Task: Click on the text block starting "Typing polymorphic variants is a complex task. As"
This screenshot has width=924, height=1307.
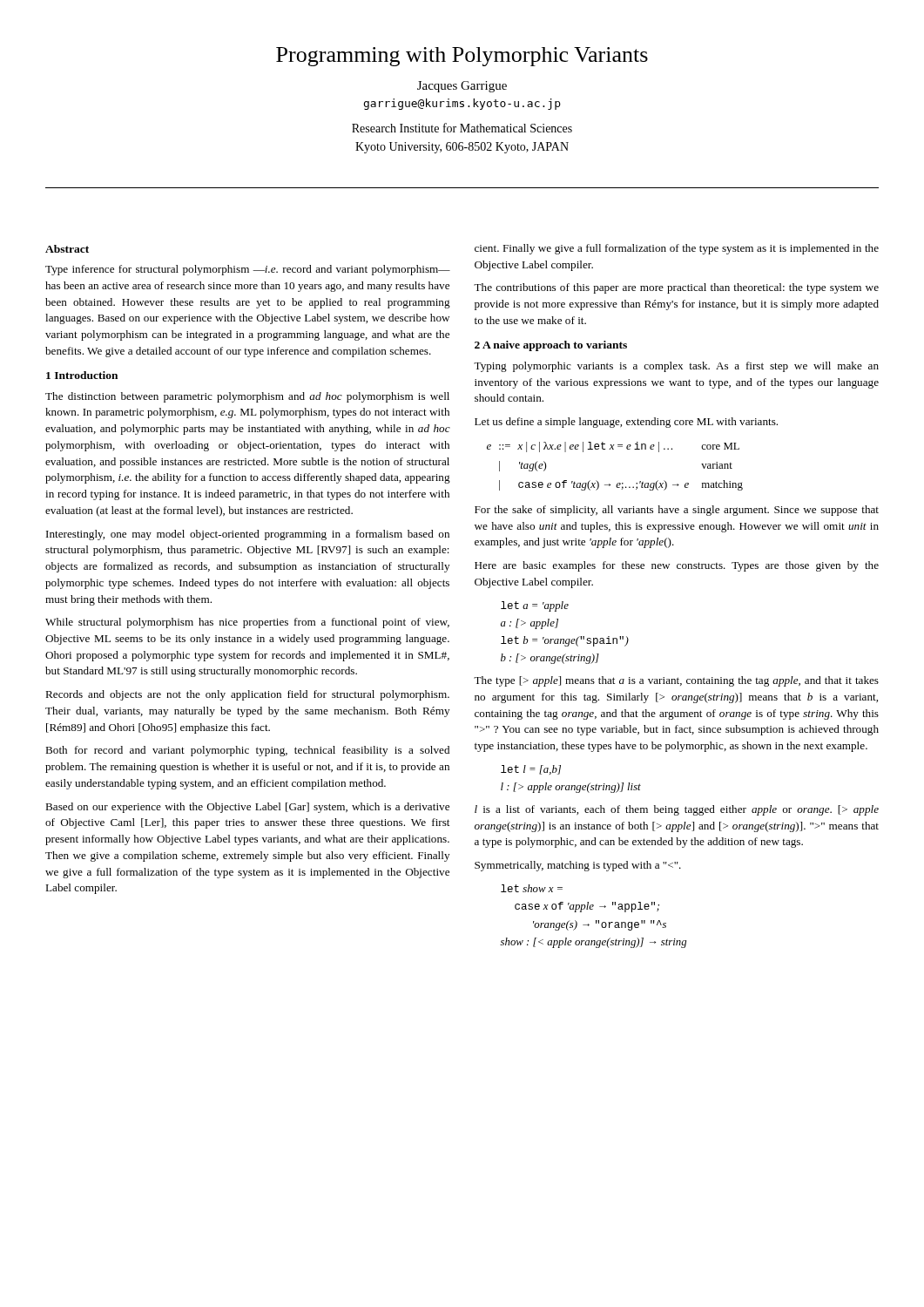Action: 676,394
